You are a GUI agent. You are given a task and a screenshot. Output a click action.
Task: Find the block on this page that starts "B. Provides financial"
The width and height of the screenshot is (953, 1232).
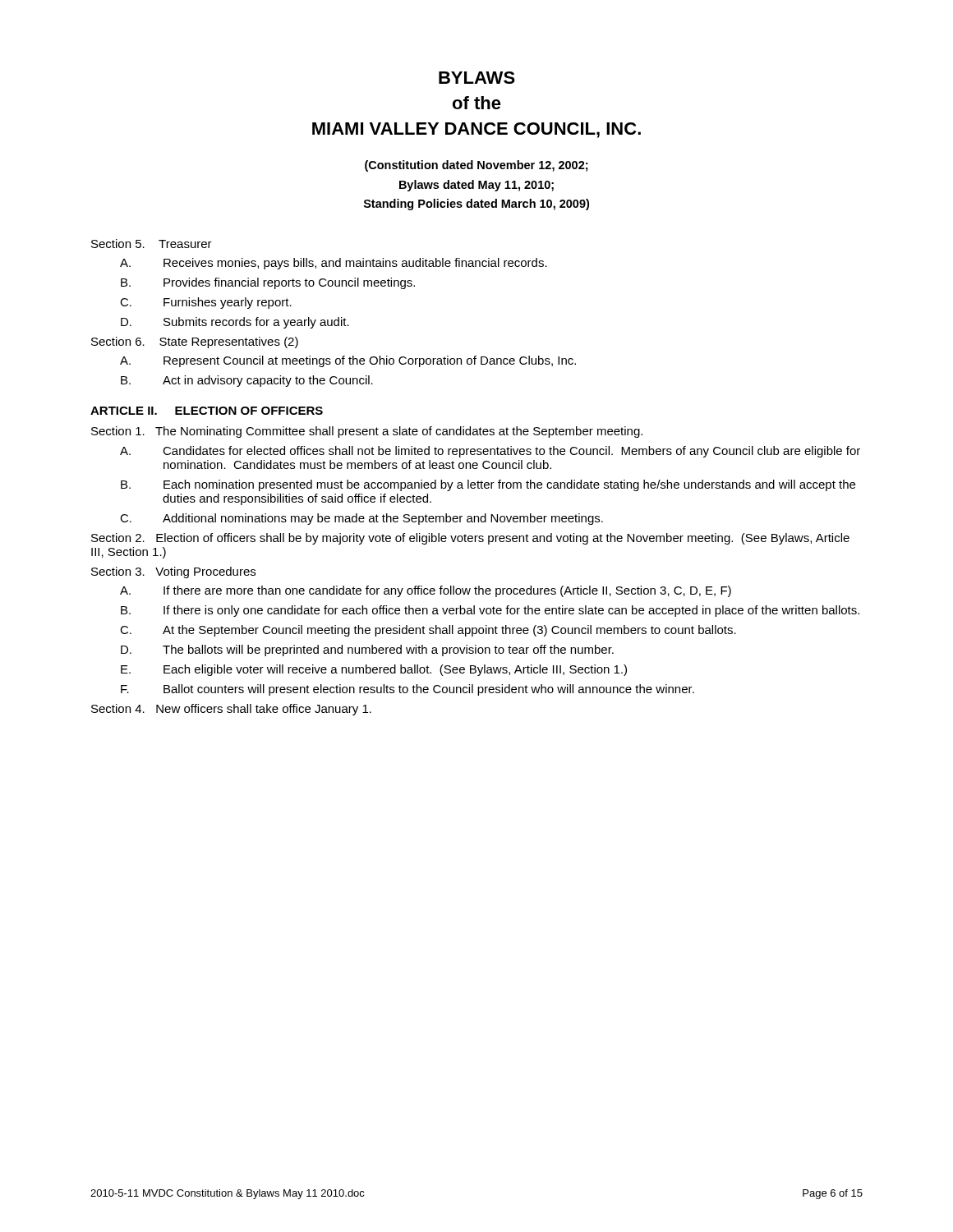tap(268, 283)
